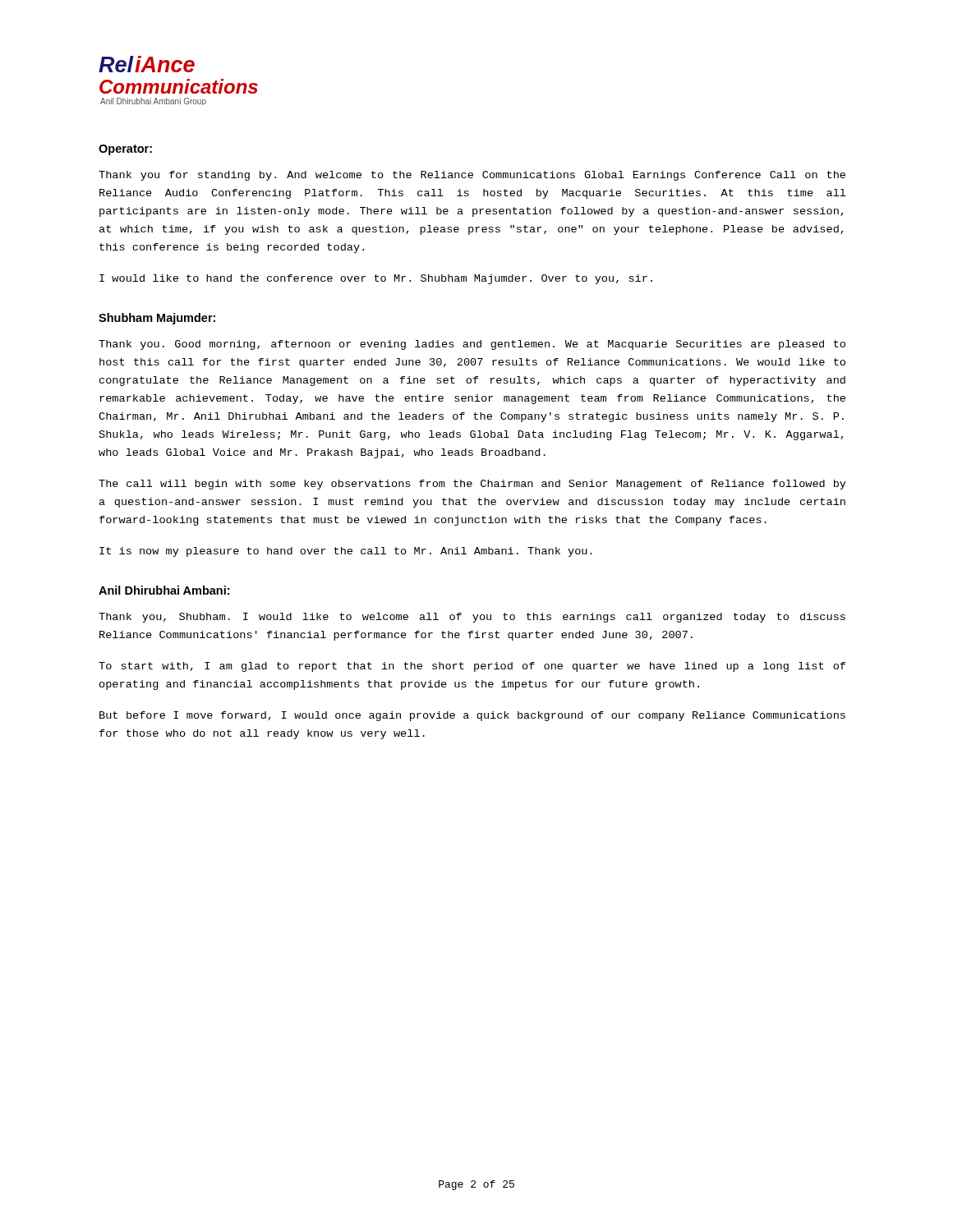Navigate to the text starting "Shubham Majumder:"
The image size is (953, 1232).
pyautogui.click(x=157, y=318)
